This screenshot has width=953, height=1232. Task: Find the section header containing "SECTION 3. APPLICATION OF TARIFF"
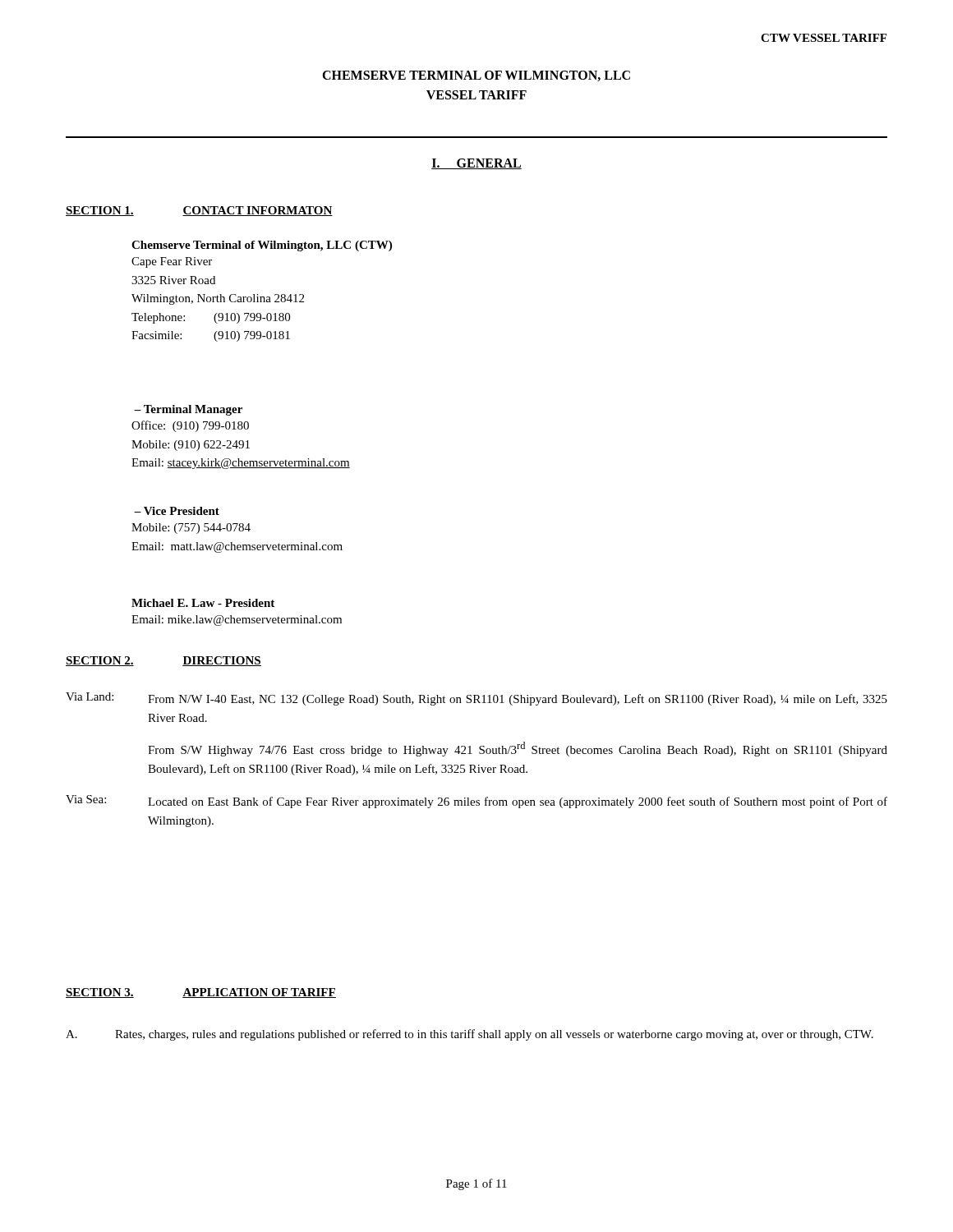(x=201, y=993)
